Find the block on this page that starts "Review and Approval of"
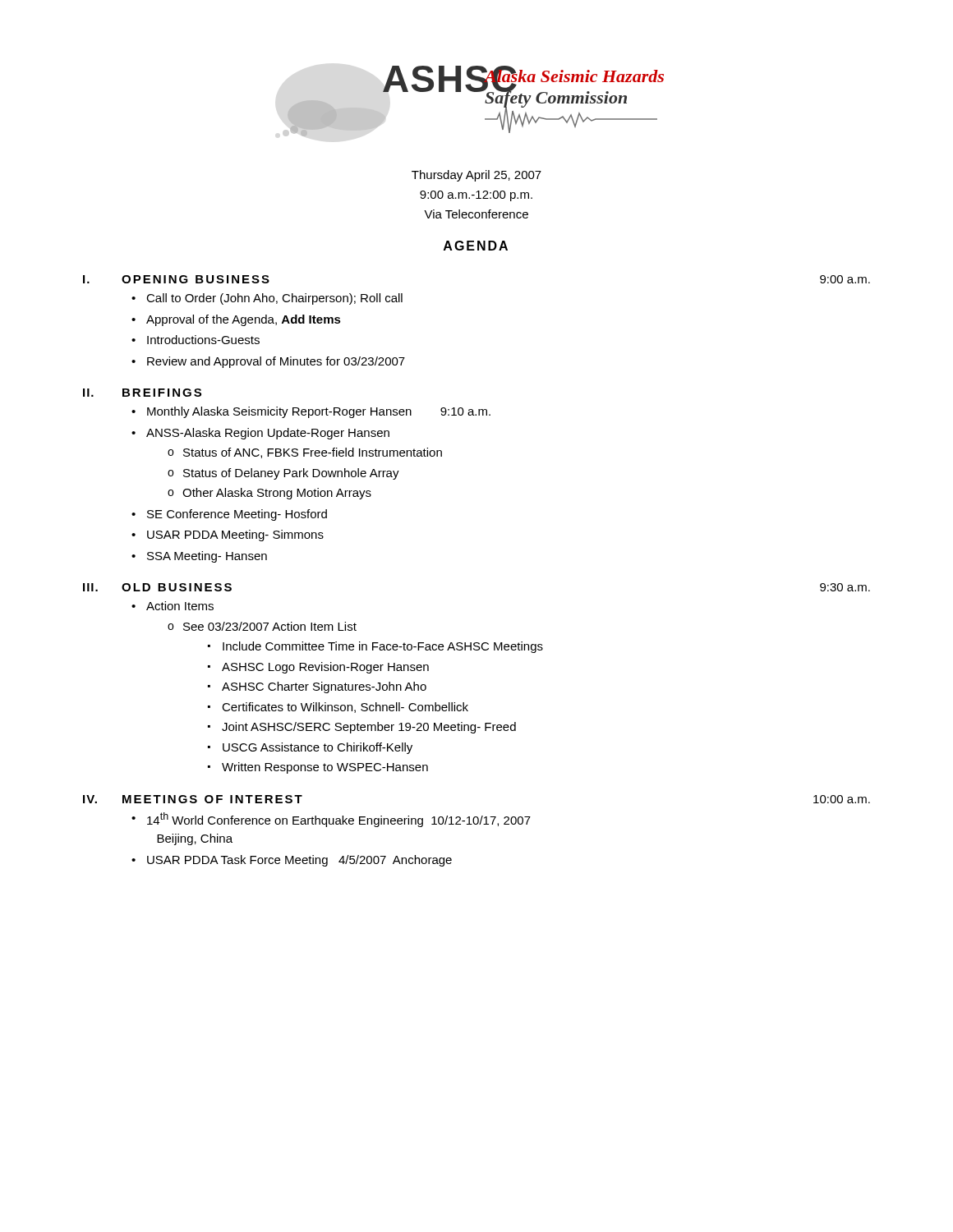The width and height of the screenshot is (953, 1232). pos(276,361)
